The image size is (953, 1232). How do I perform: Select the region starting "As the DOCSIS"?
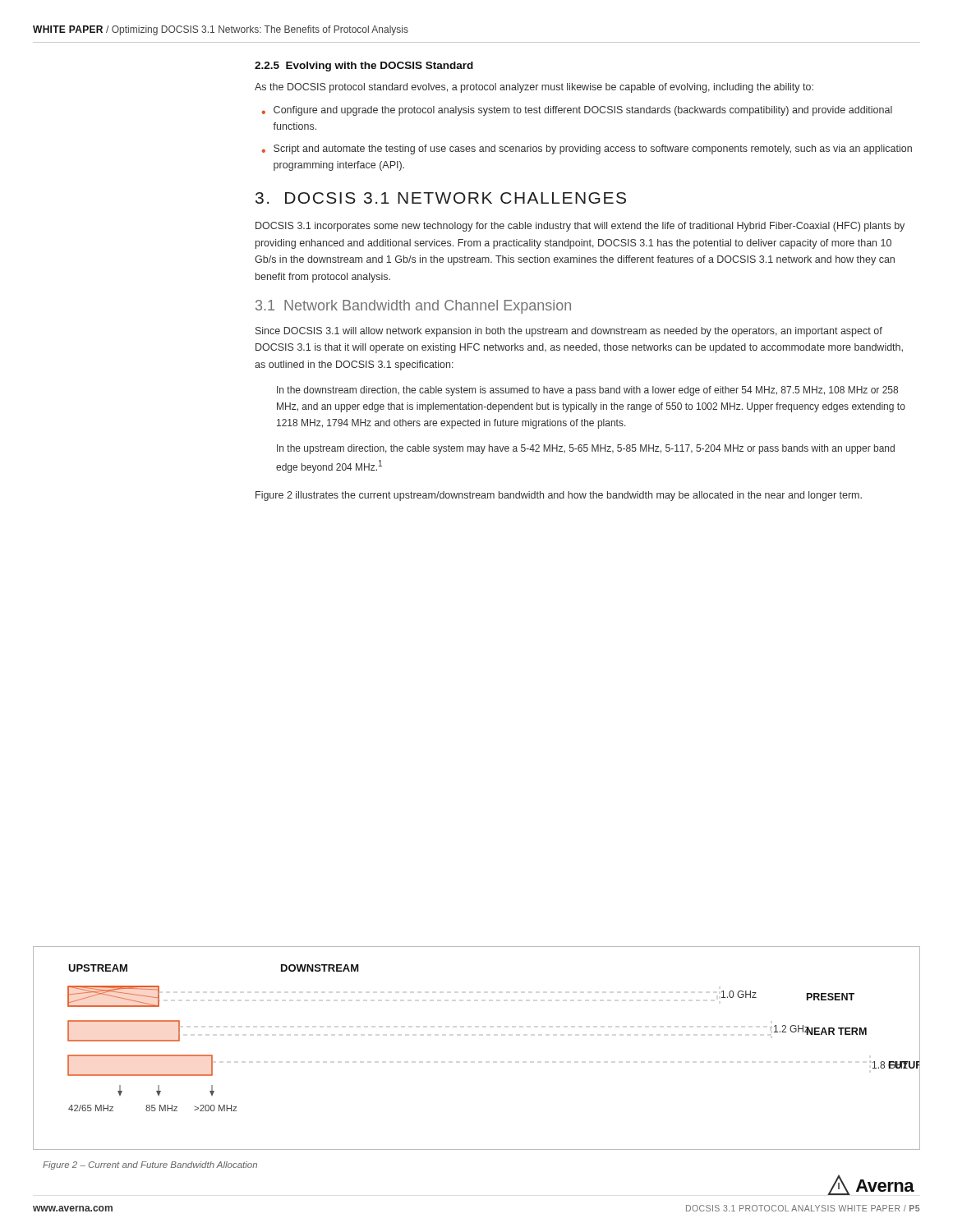tap(534, 87)
